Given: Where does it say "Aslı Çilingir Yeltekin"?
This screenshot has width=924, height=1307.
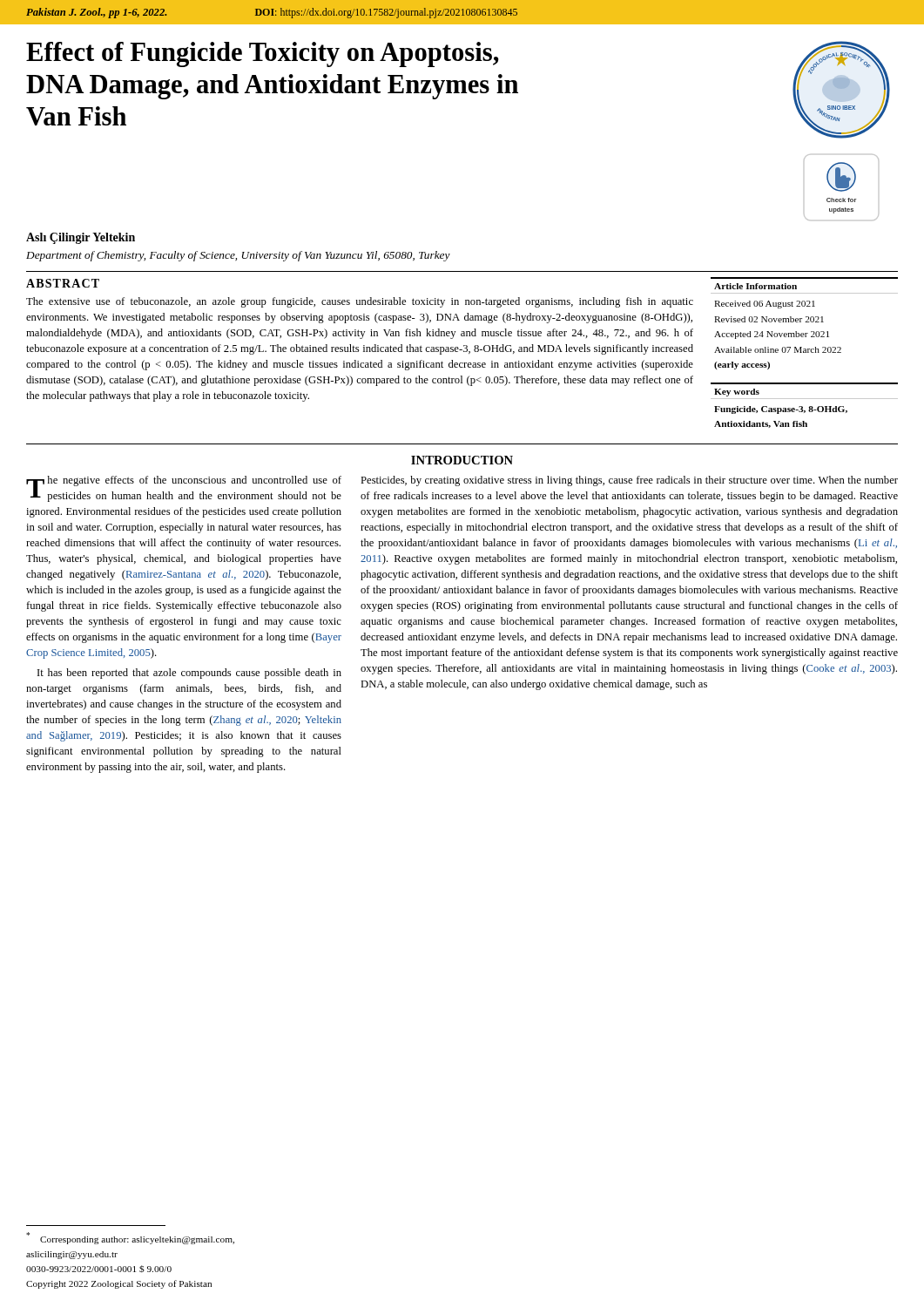Looking at the screenshot, I should (x=81, y=237).
